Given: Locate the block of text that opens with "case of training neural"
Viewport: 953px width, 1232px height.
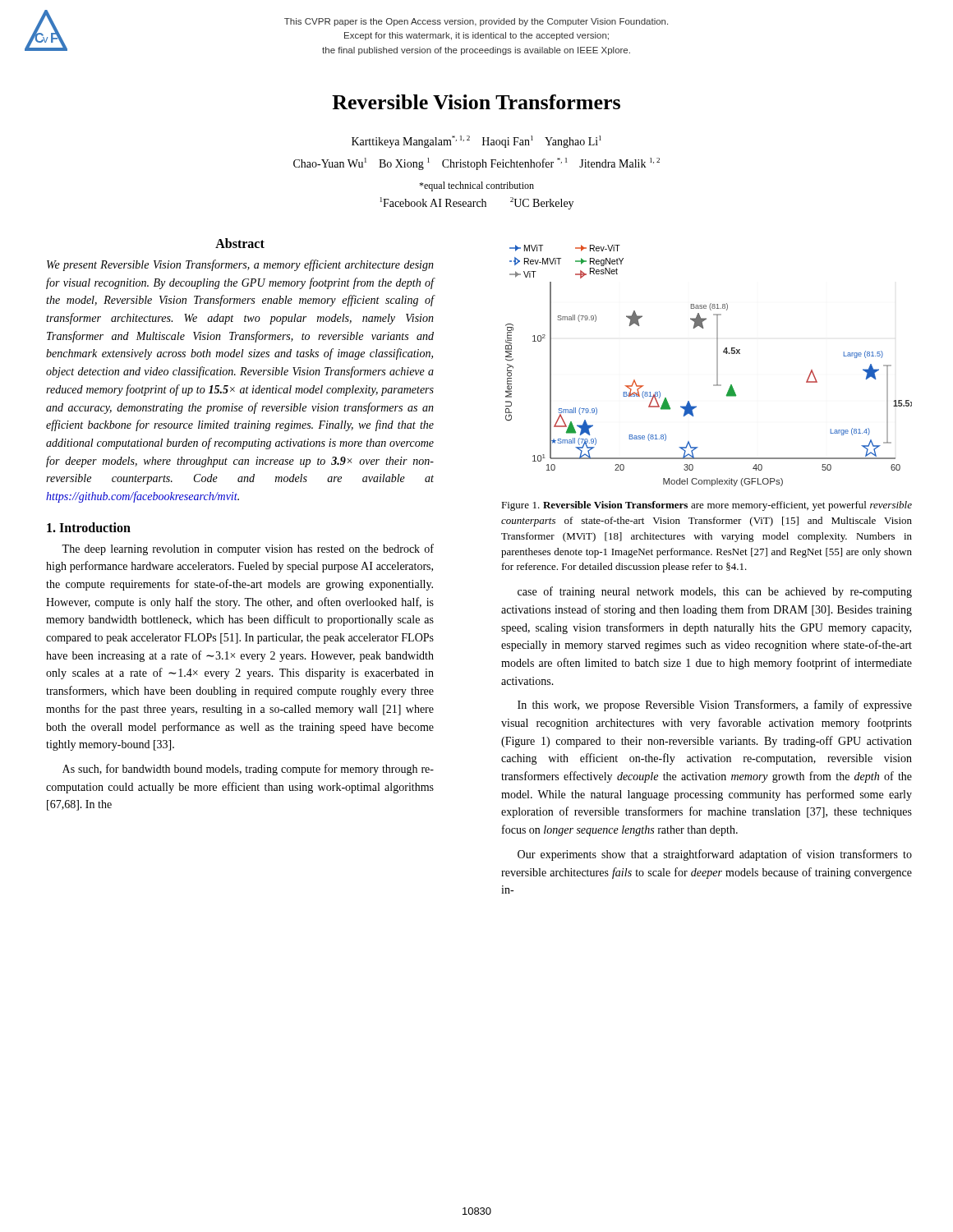Looking at the screenshot, I should coord(707,741).
